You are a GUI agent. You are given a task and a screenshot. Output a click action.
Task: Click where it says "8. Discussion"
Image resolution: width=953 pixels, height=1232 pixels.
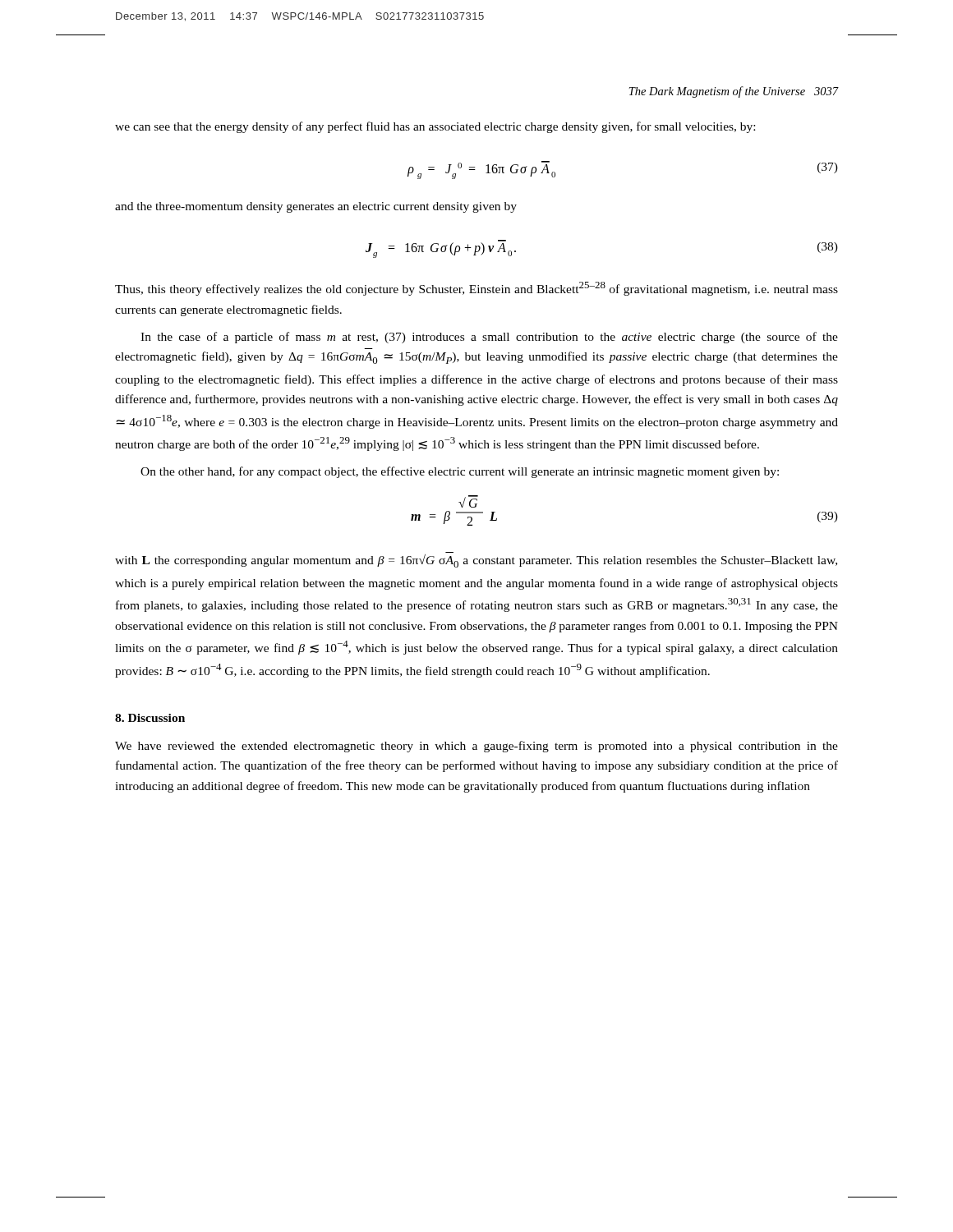150,717
